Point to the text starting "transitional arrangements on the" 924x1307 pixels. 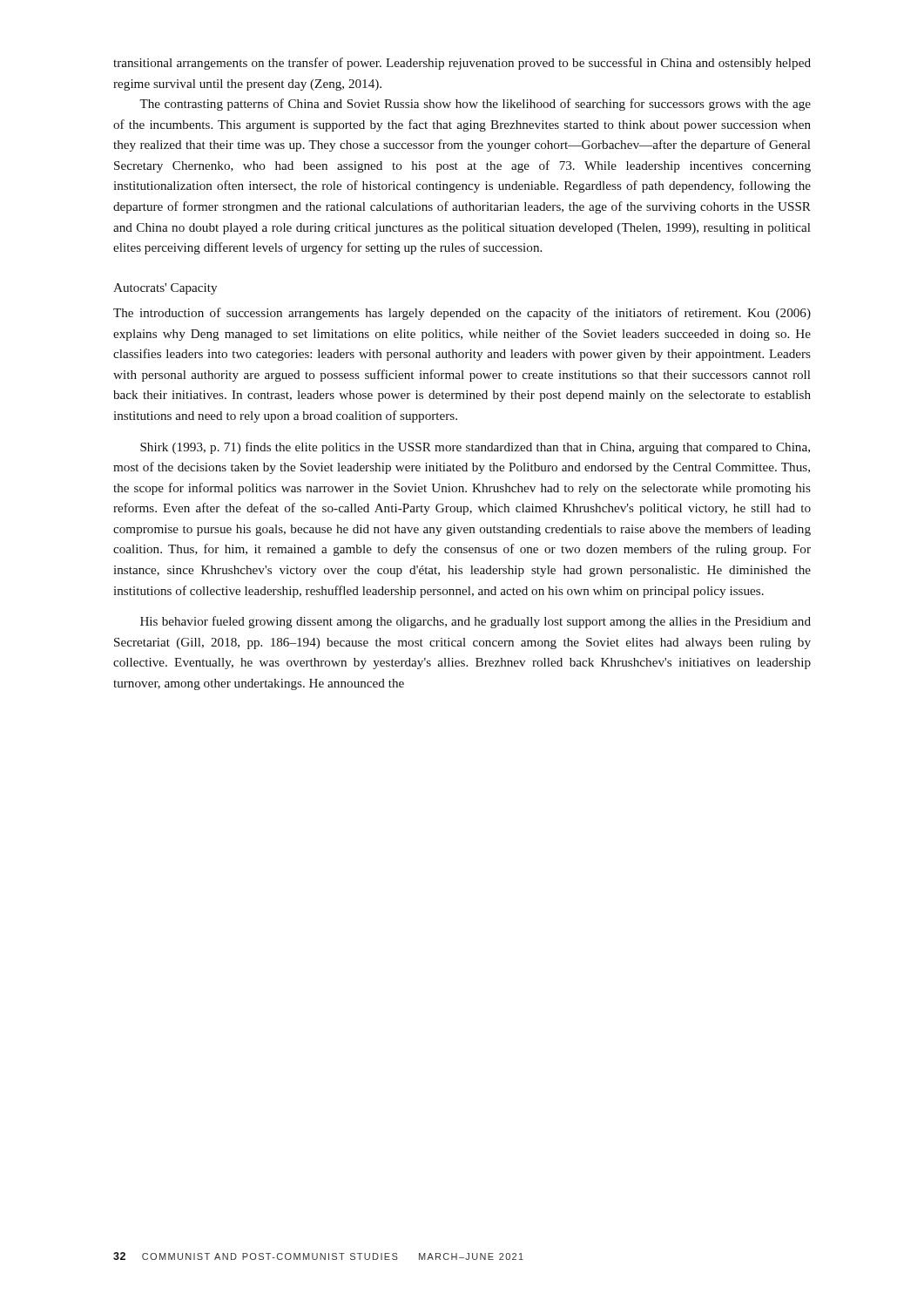click(462, 155)
